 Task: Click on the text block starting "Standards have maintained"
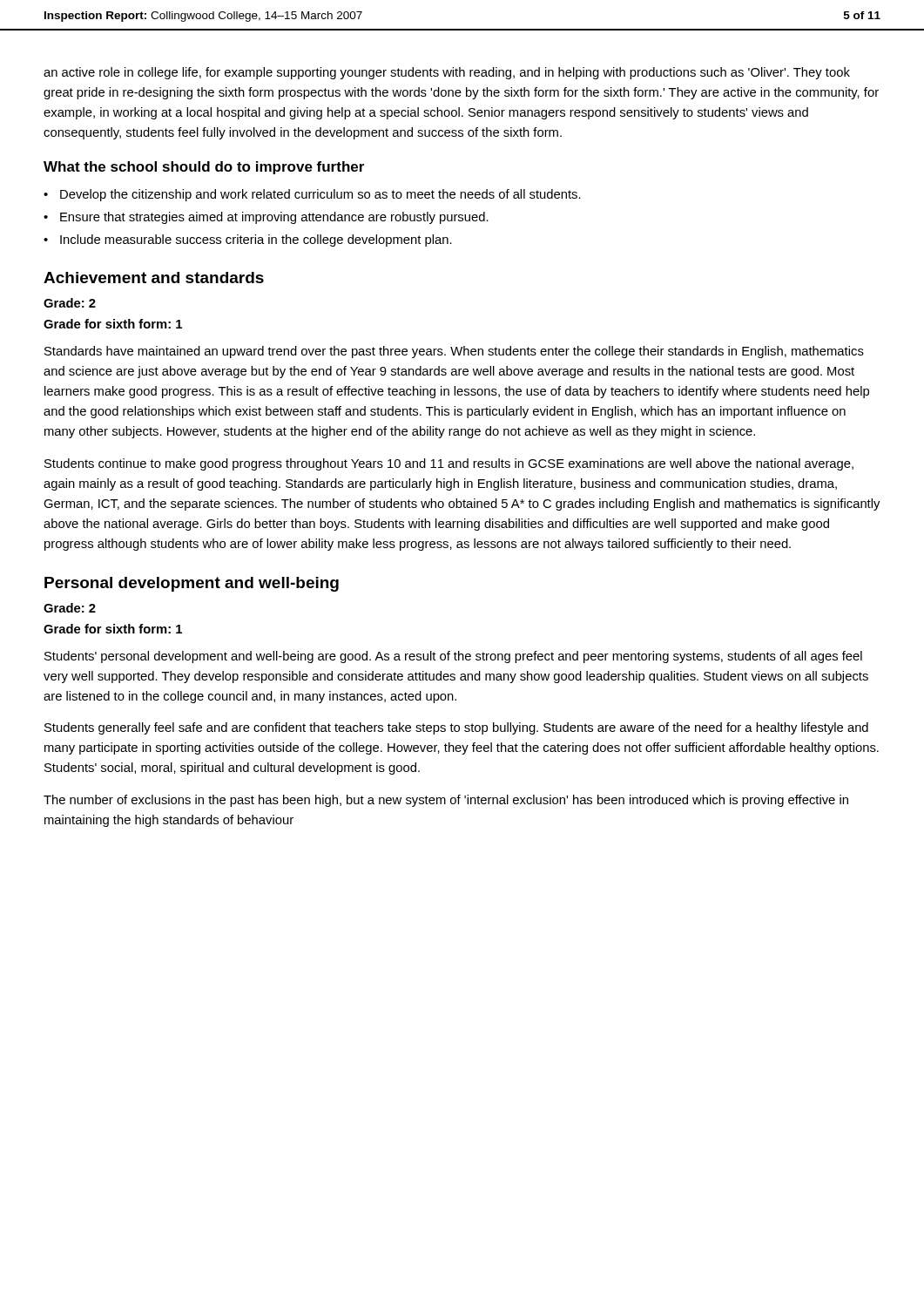click(457, 391)
